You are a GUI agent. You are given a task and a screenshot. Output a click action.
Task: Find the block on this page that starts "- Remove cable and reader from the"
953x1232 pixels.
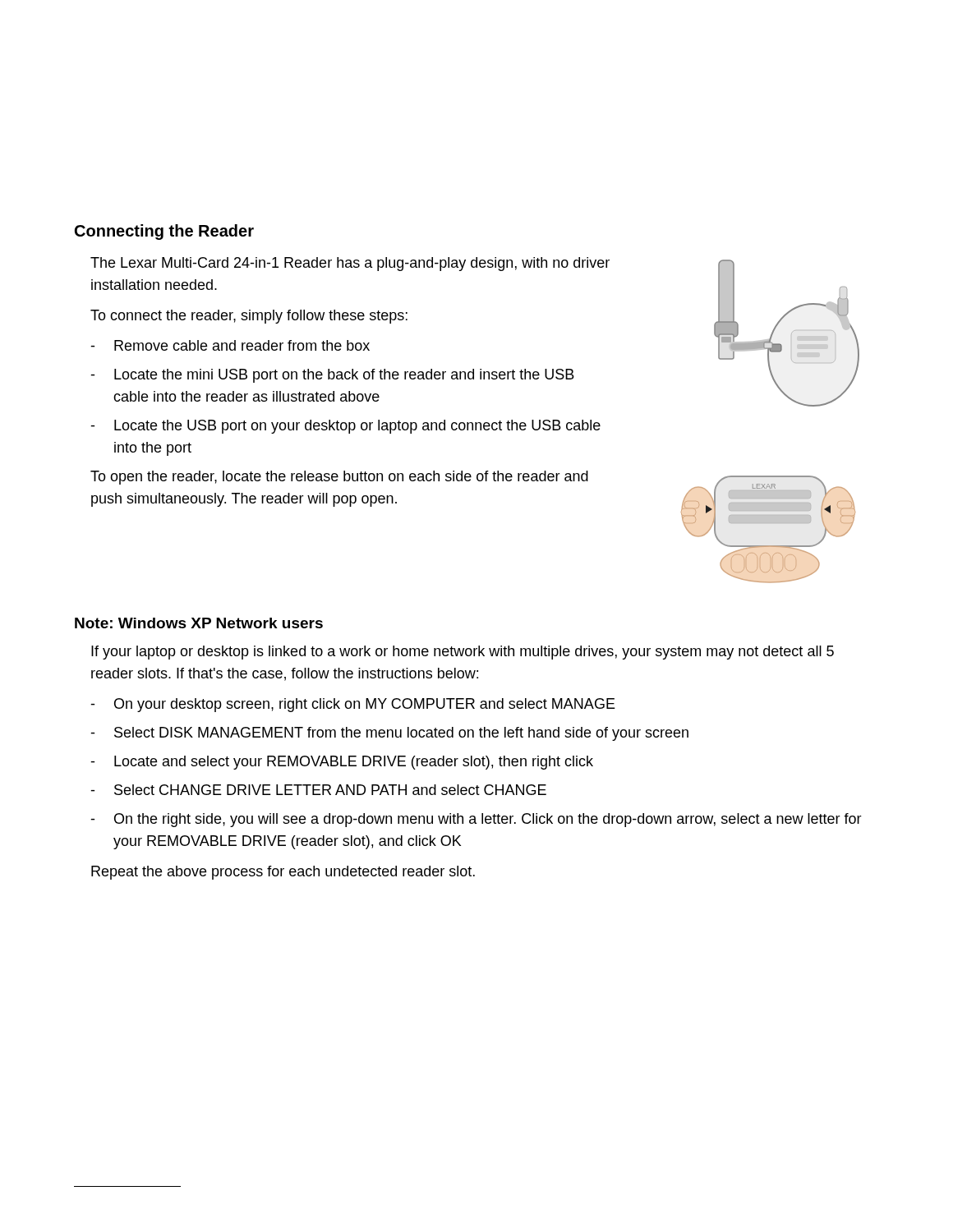click(353, 346)
